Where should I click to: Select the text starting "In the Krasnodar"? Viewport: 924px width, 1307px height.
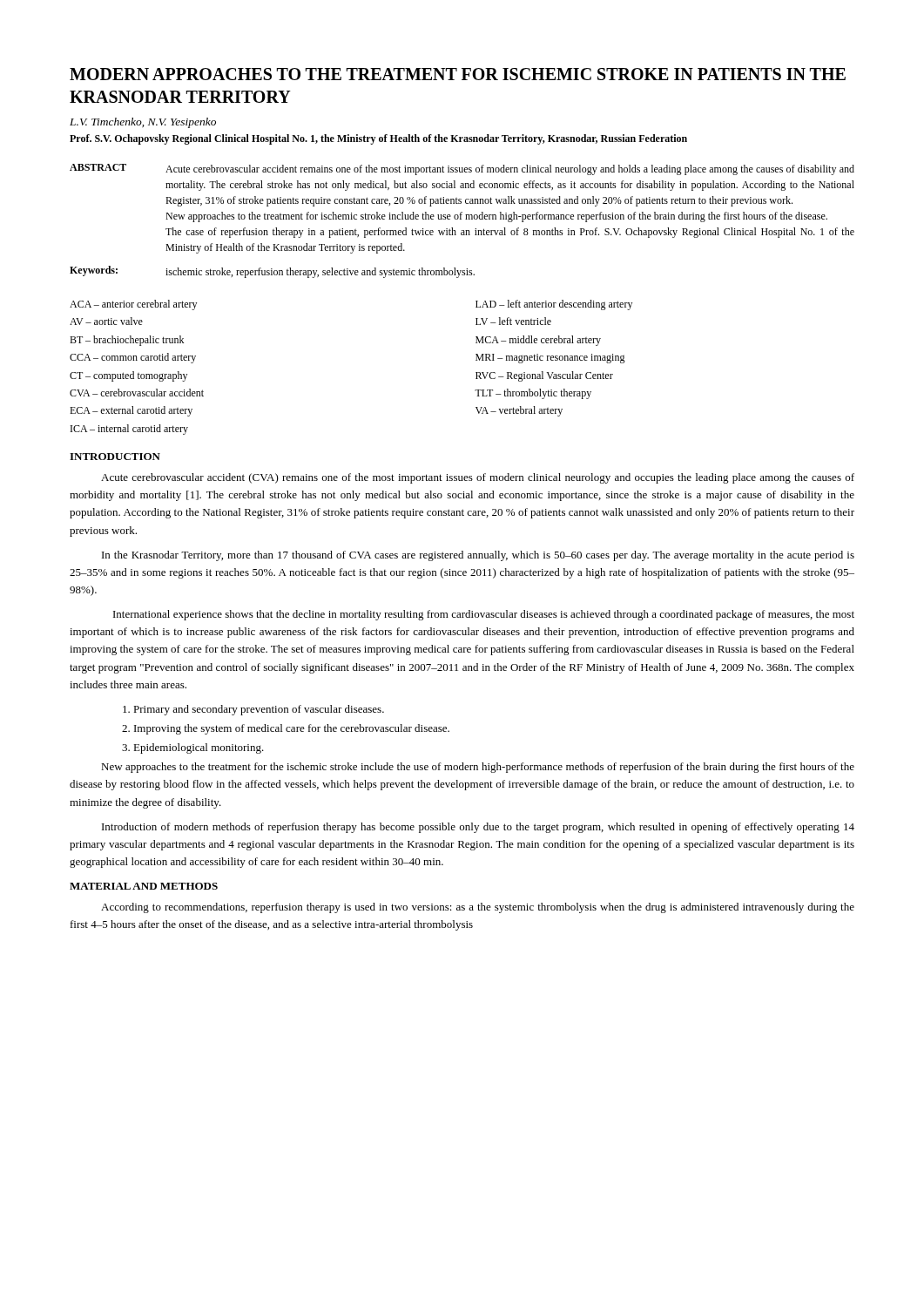[462, 572]
